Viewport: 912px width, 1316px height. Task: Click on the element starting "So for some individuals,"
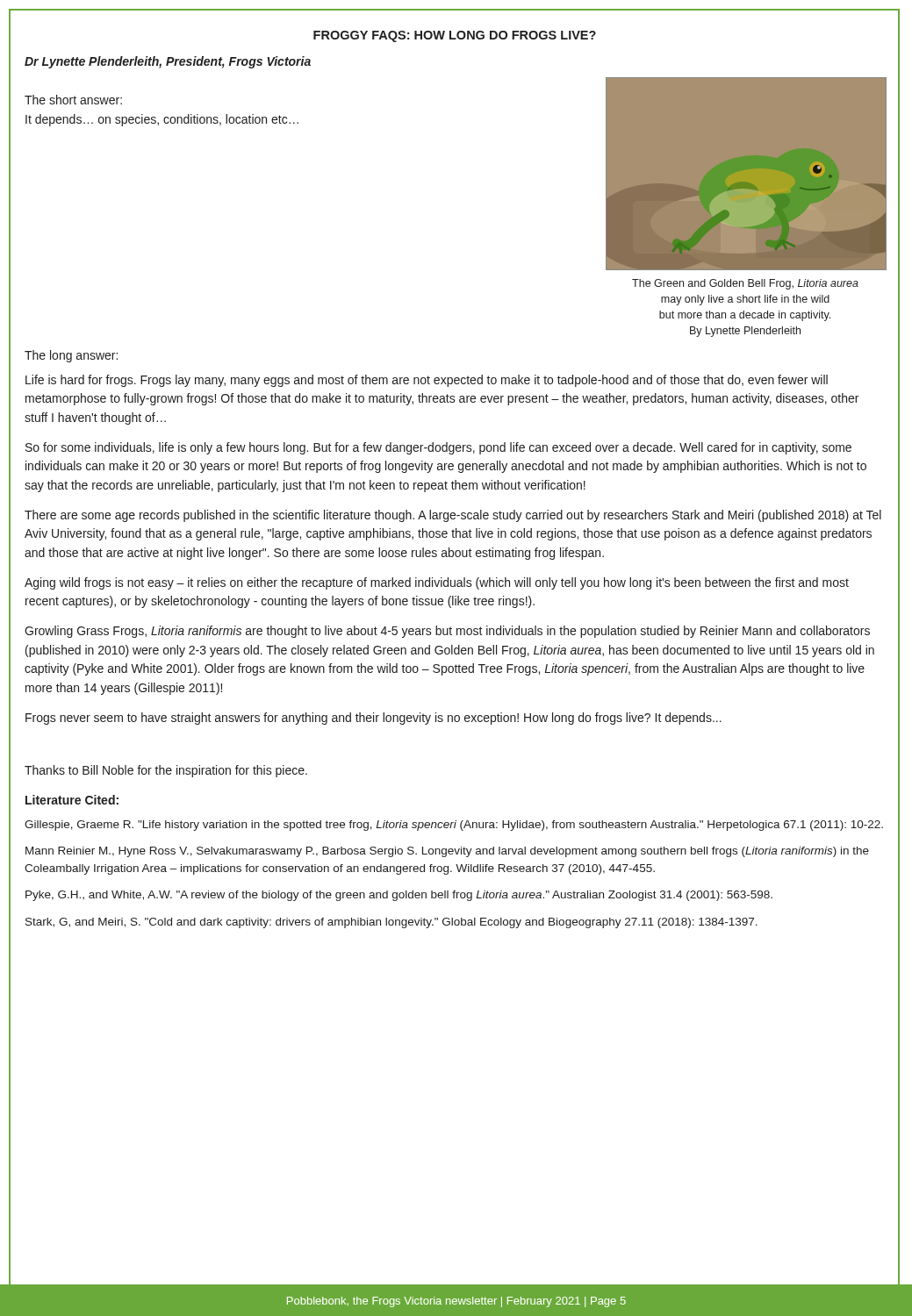coord(446,466)
